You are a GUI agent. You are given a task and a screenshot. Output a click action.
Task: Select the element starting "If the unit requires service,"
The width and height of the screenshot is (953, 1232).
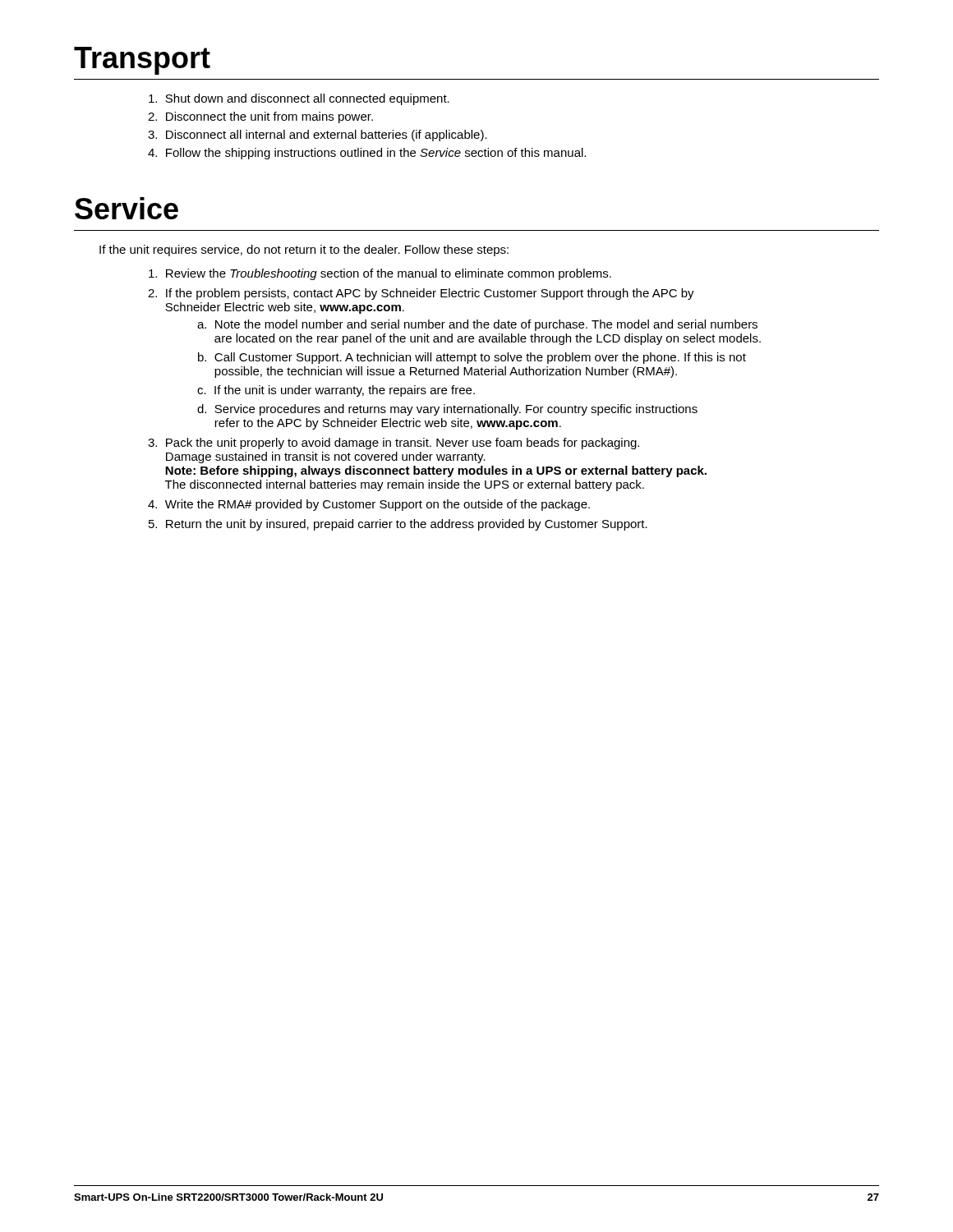click(x=304, y=249)
